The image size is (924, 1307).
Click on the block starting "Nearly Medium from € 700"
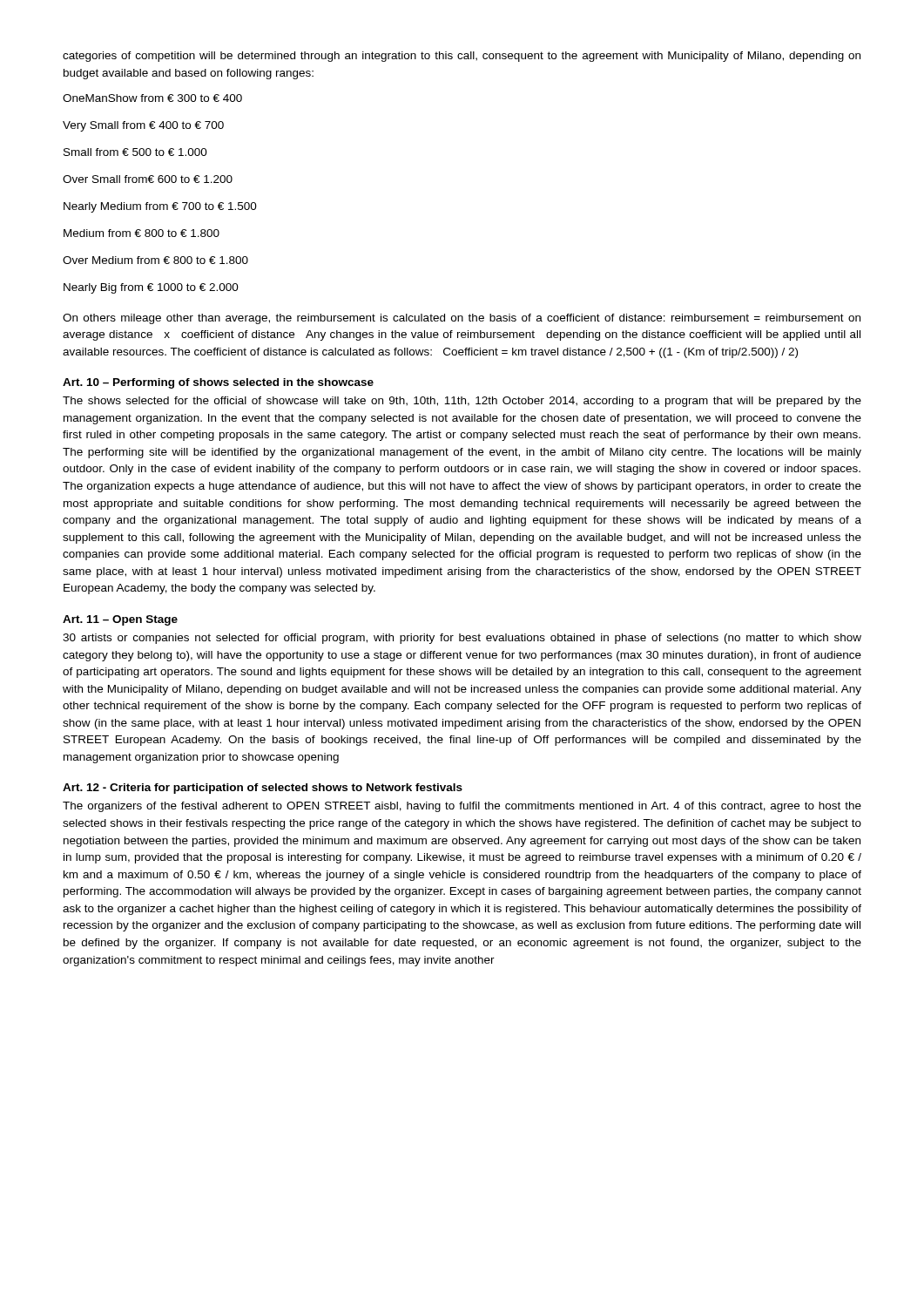click(x=160, y=206)
